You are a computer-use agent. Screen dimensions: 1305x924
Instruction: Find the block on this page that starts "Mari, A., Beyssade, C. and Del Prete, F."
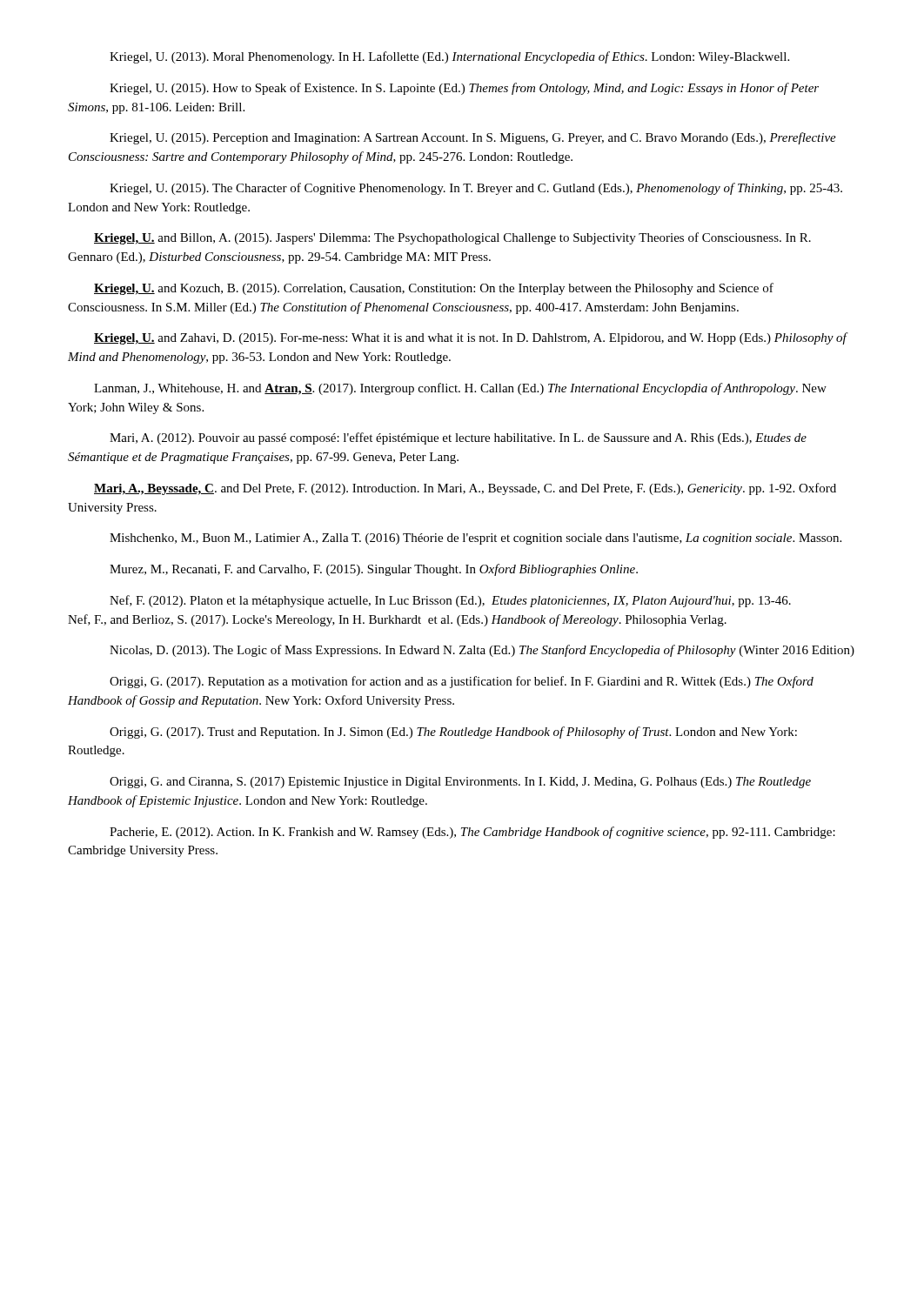pyautogui.click(x=452, y=497)
